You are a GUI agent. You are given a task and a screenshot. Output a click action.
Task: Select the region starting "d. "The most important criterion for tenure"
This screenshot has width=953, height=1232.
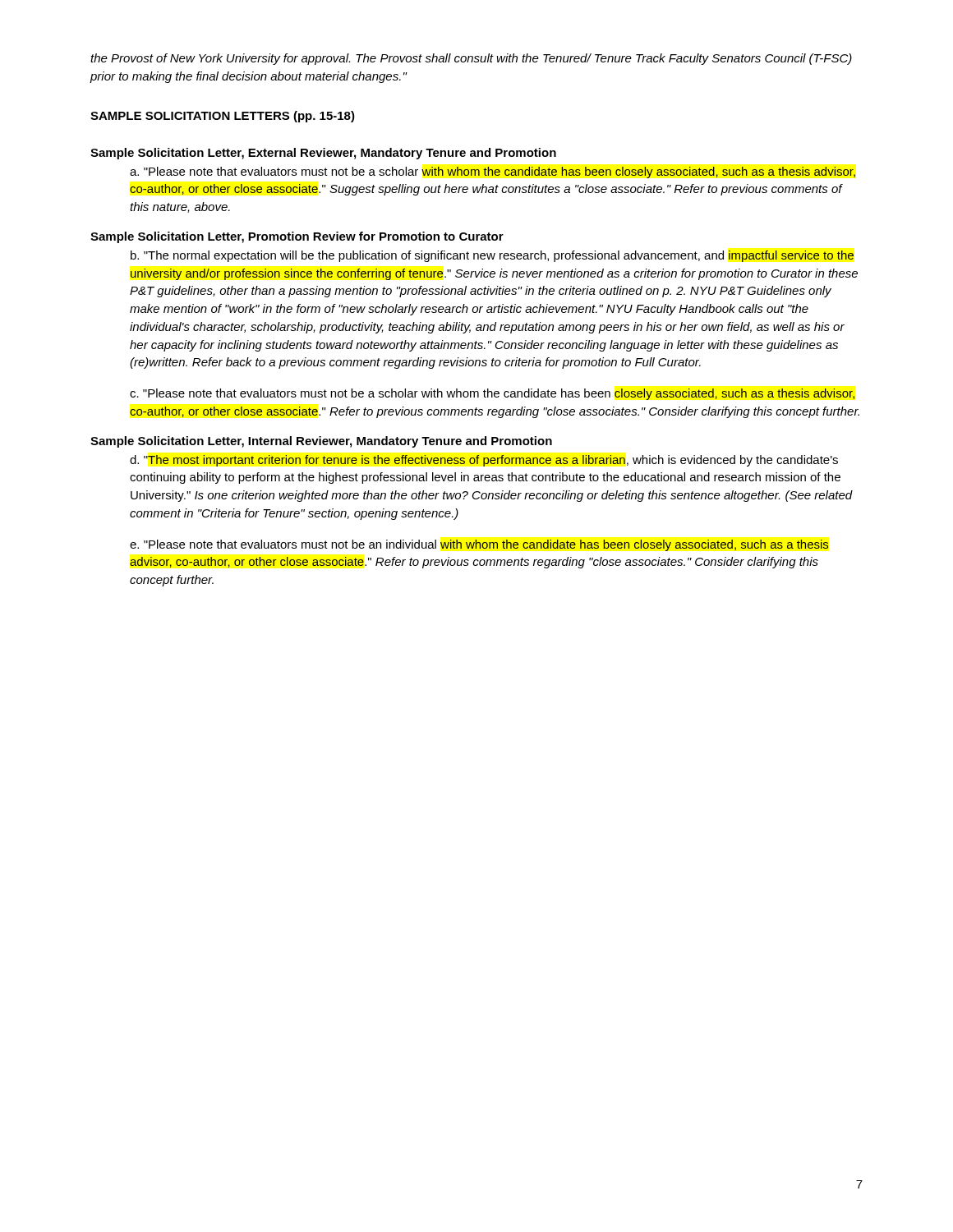(496, 486)
